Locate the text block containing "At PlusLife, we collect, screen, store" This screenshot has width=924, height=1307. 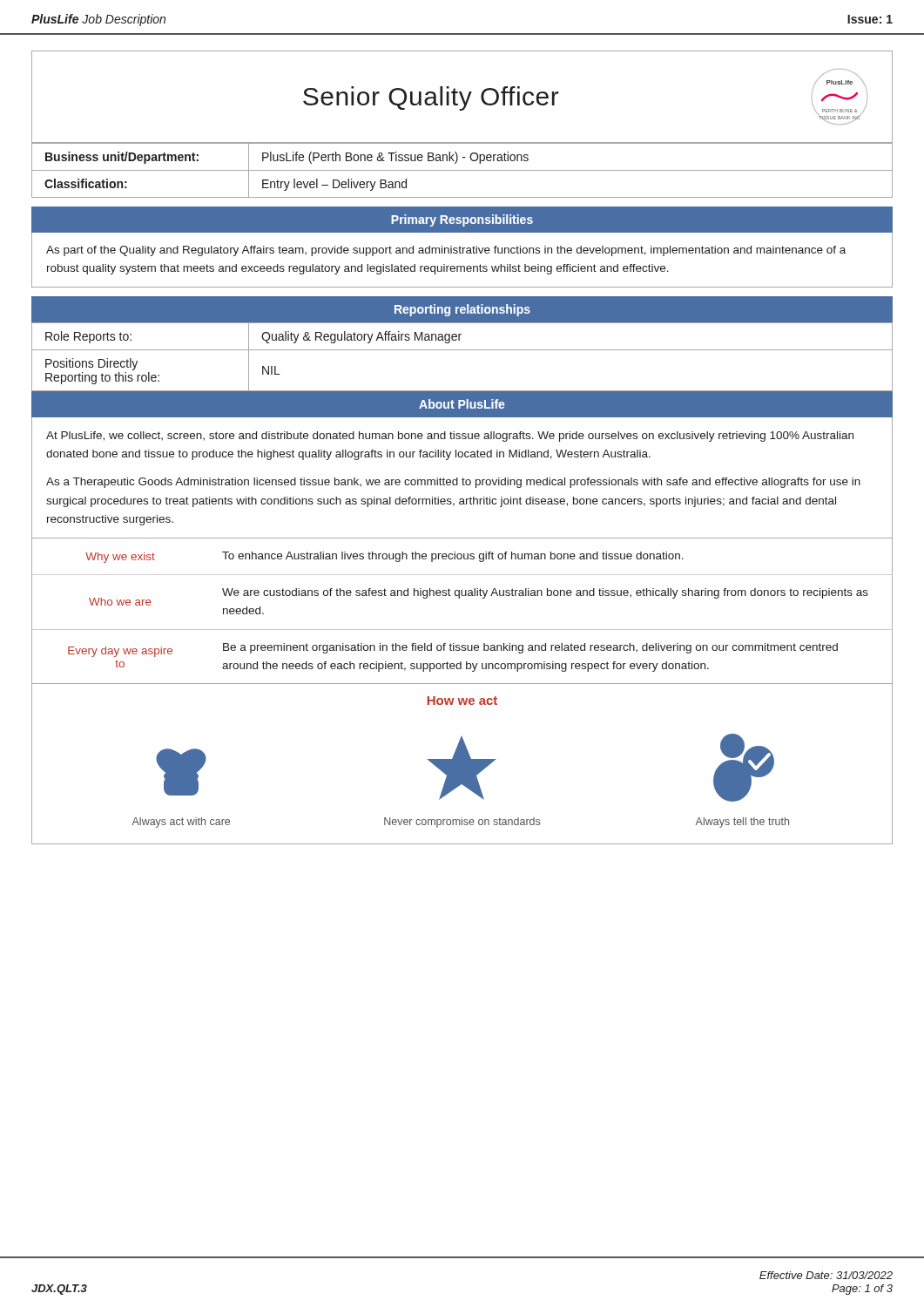(x=462, y=477)
